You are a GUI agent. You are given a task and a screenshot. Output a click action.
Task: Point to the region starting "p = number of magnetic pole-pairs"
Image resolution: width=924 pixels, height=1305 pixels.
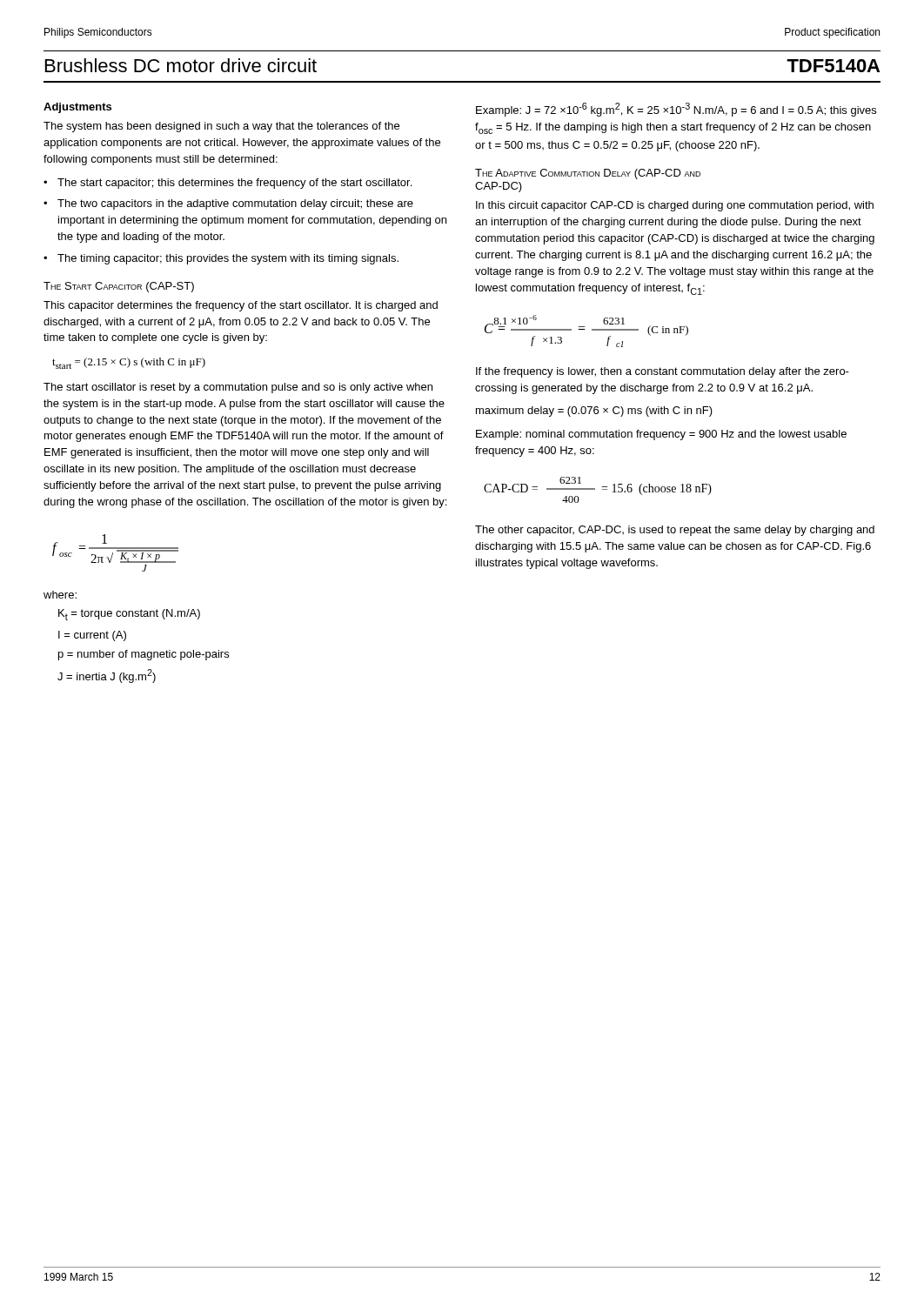click(x=143, y=654)
